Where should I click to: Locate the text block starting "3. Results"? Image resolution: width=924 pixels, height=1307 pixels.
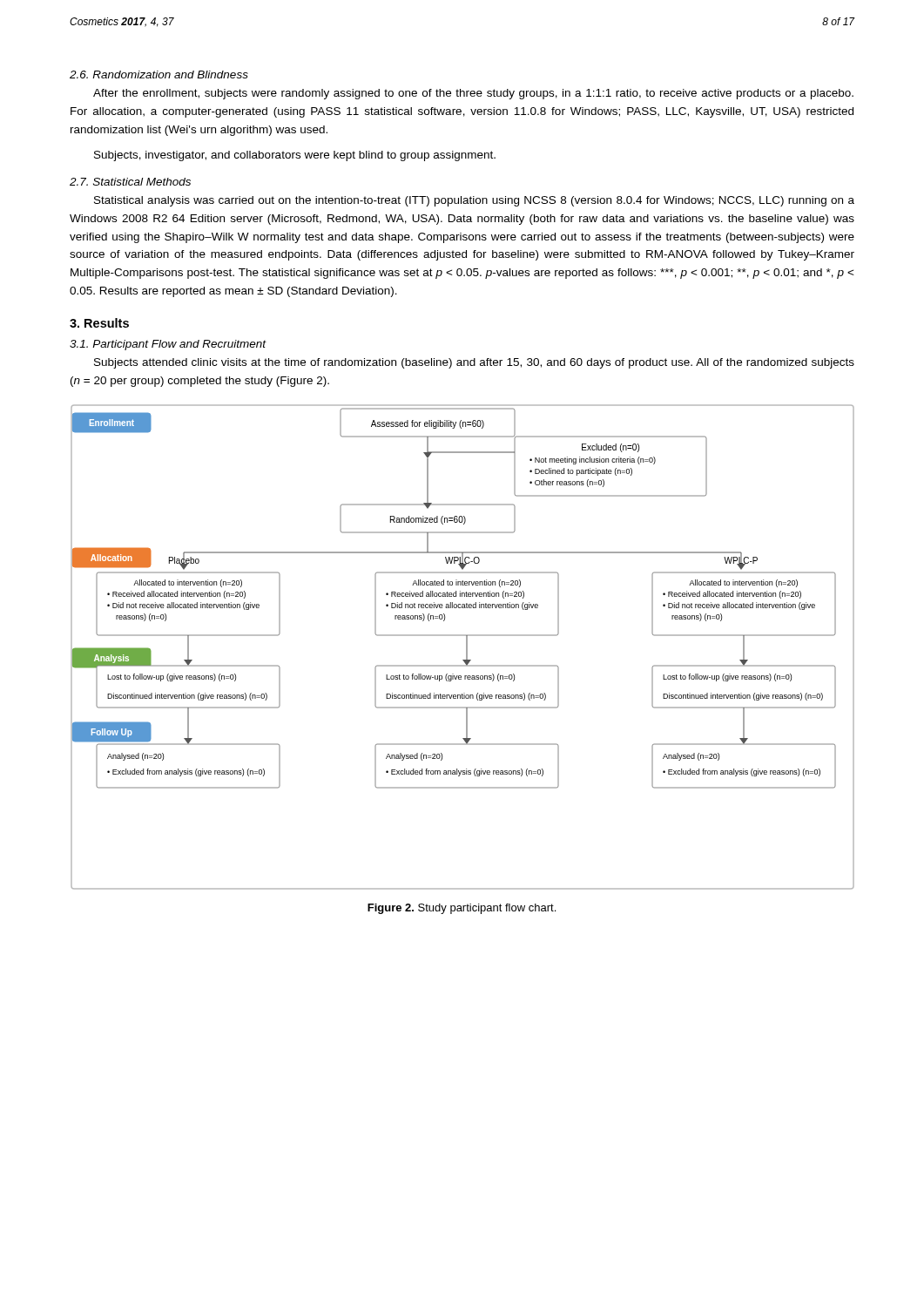tap(100, 323)
